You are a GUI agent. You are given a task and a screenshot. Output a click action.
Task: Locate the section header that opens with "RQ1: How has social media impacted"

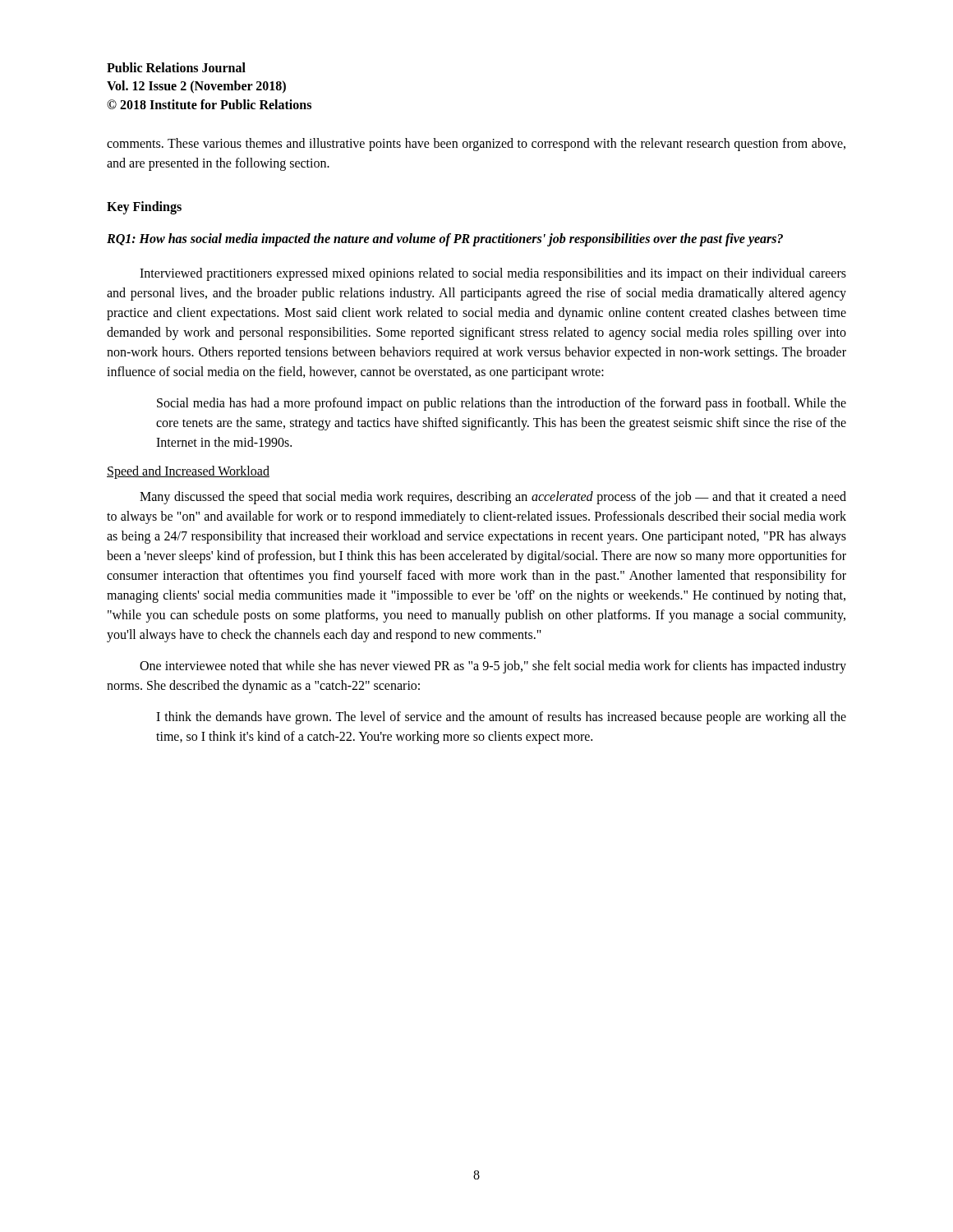(445, 239)
